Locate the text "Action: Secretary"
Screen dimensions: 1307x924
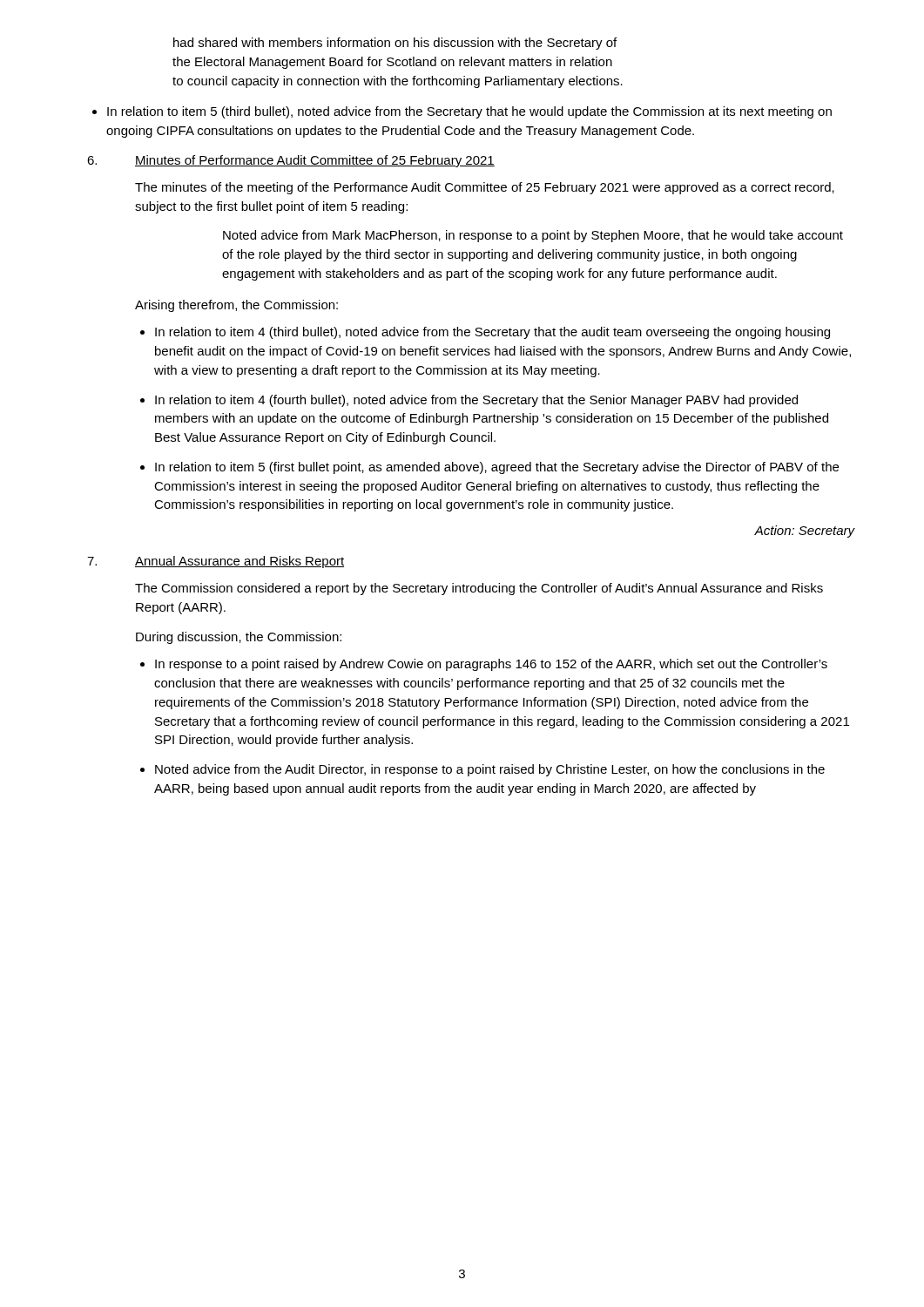805,530
